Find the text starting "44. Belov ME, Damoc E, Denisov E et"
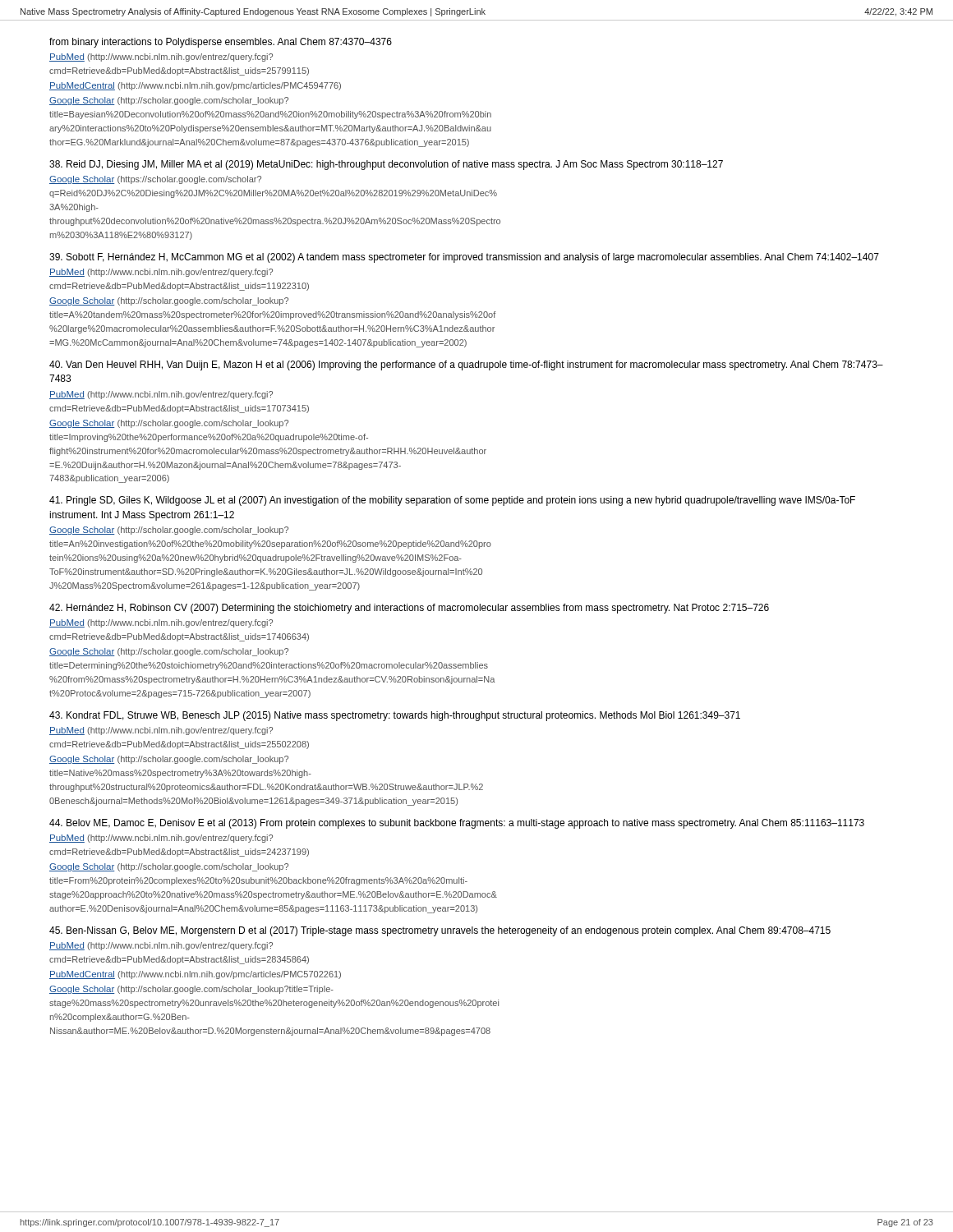 point(457,824)
